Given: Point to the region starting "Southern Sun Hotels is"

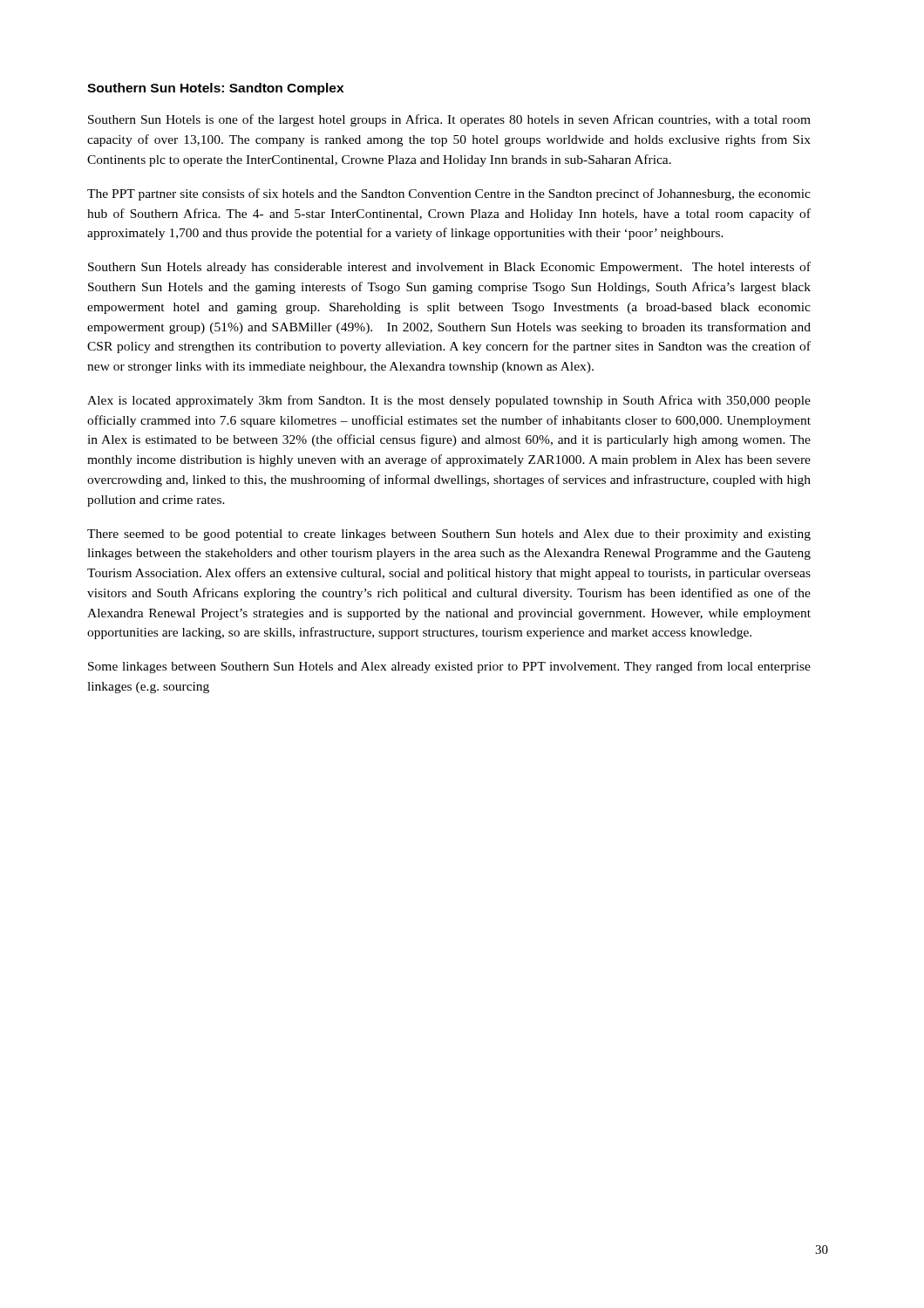Looking at the screenshot, I should 449,139.
